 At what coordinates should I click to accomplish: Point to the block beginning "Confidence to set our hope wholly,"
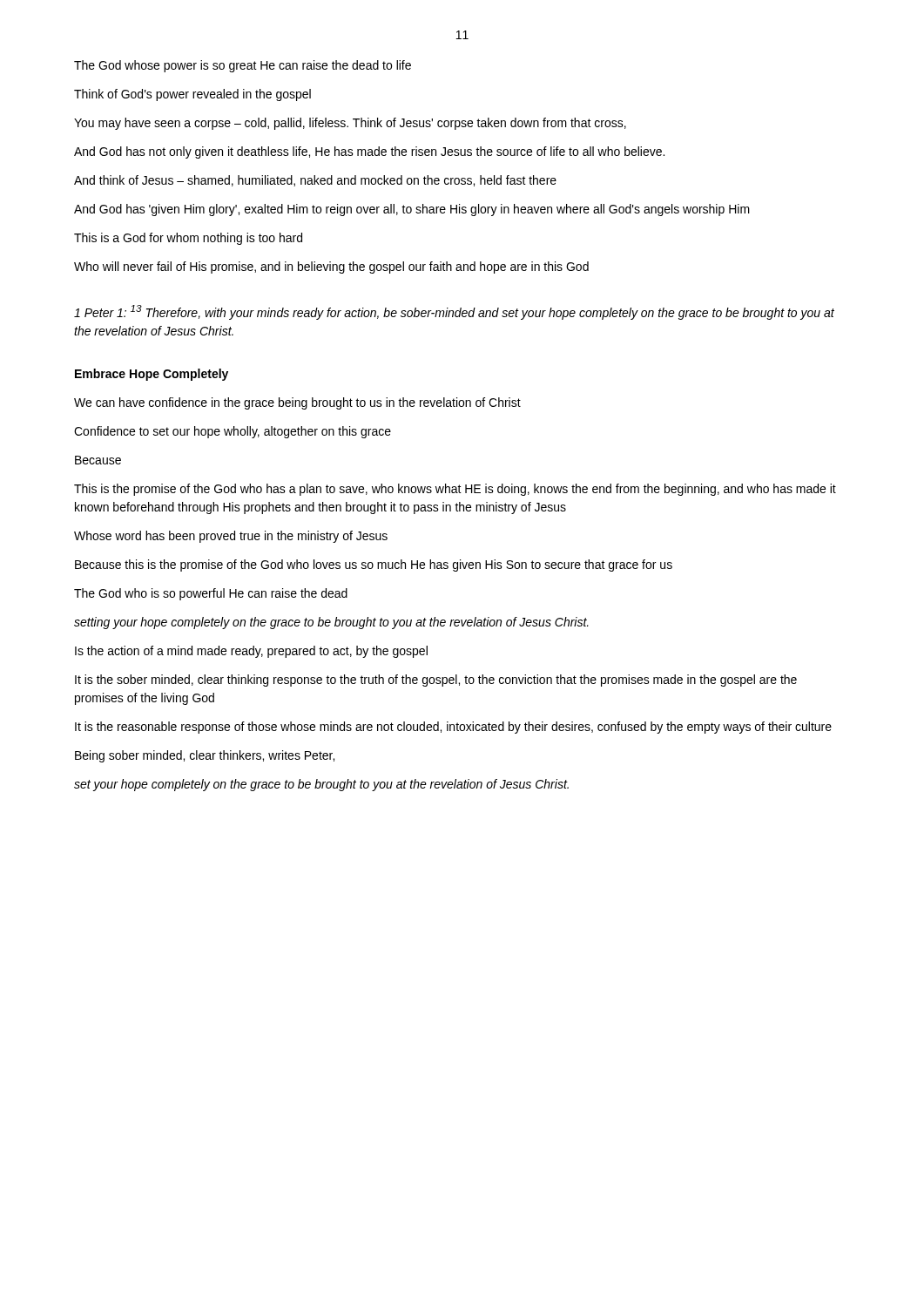click(x=233, y=431)
